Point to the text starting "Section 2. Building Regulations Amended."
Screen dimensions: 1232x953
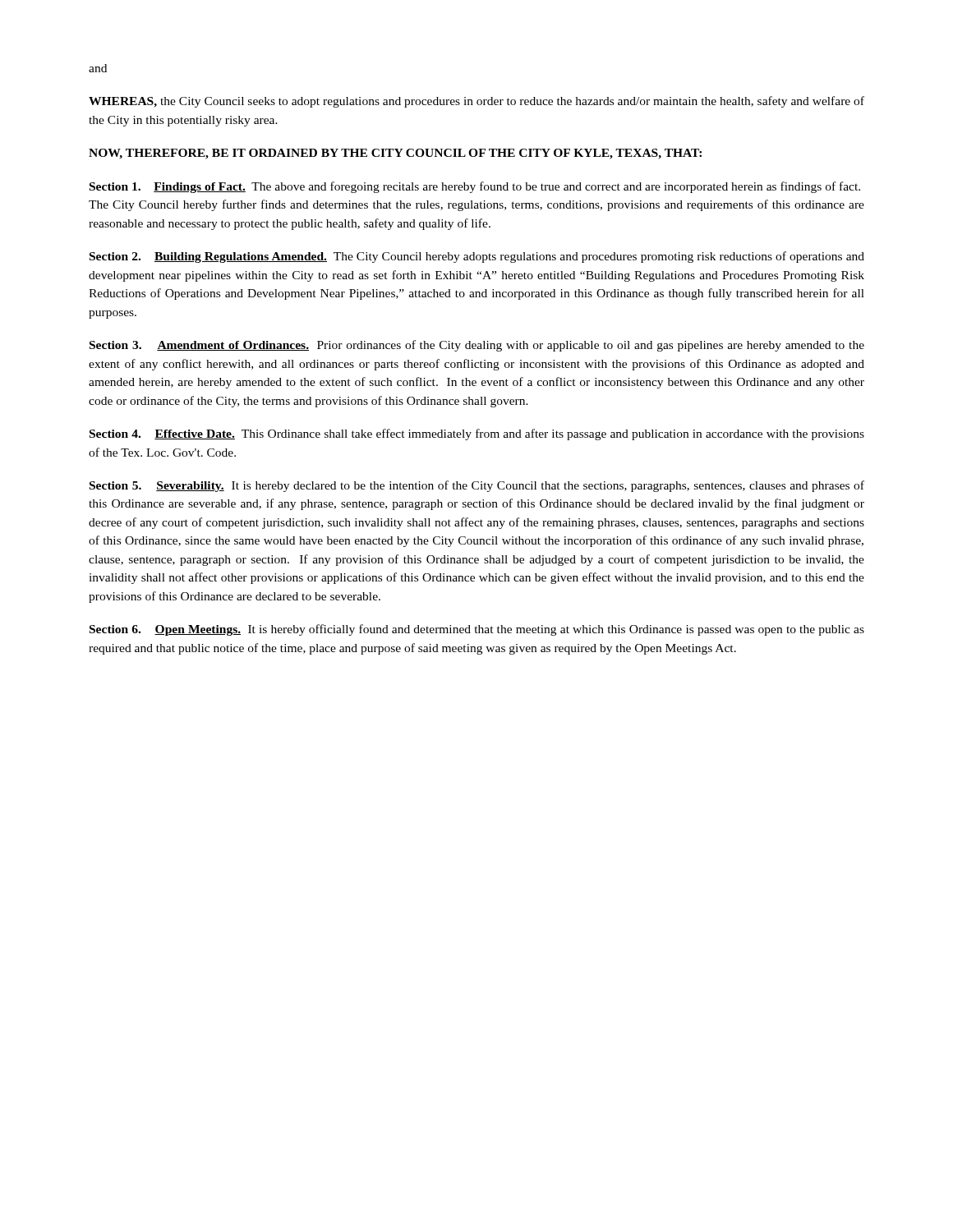click(x=476, y=284)
